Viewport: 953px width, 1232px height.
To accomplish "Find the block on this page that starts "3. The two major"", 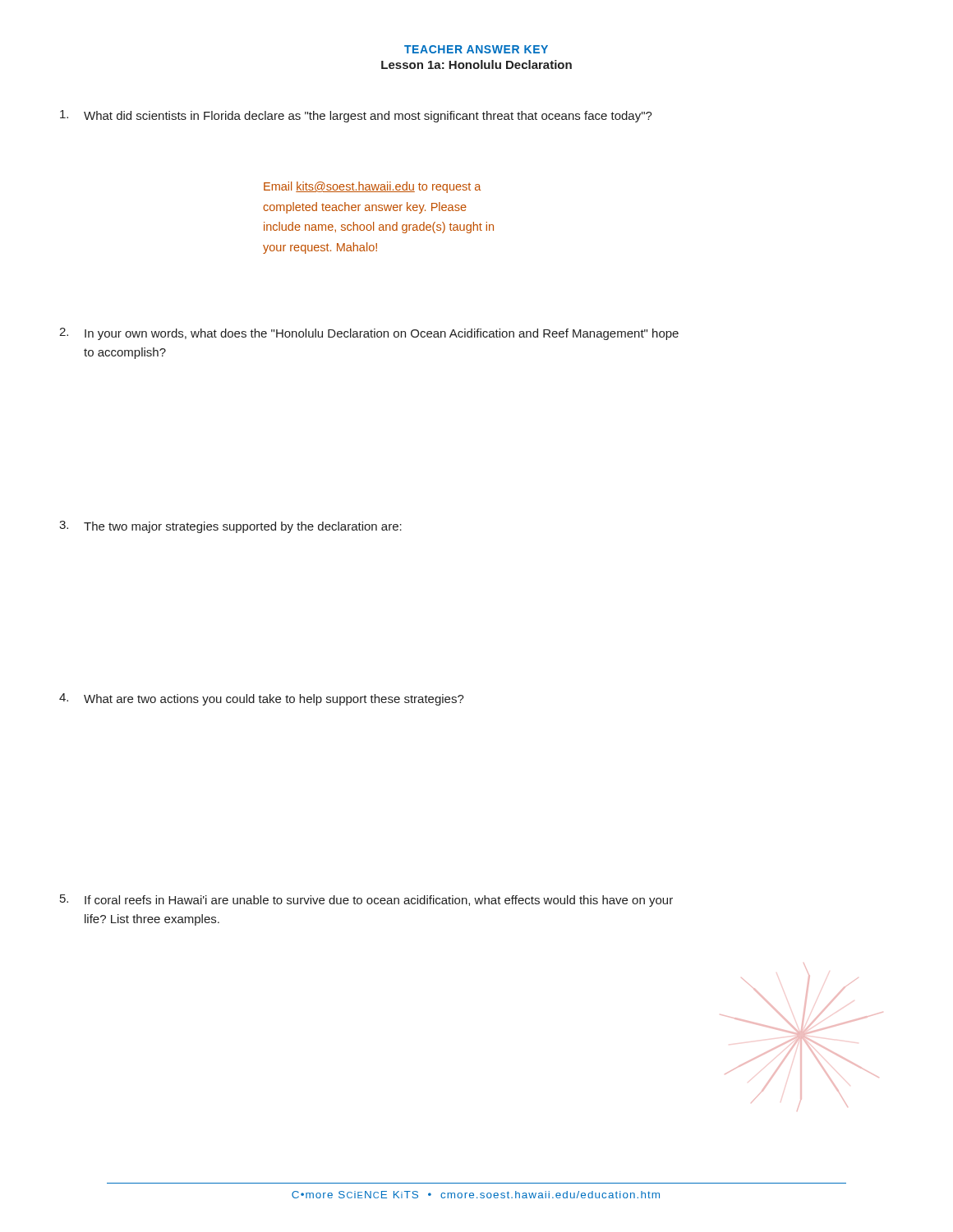I will click(x=230, y=527).
